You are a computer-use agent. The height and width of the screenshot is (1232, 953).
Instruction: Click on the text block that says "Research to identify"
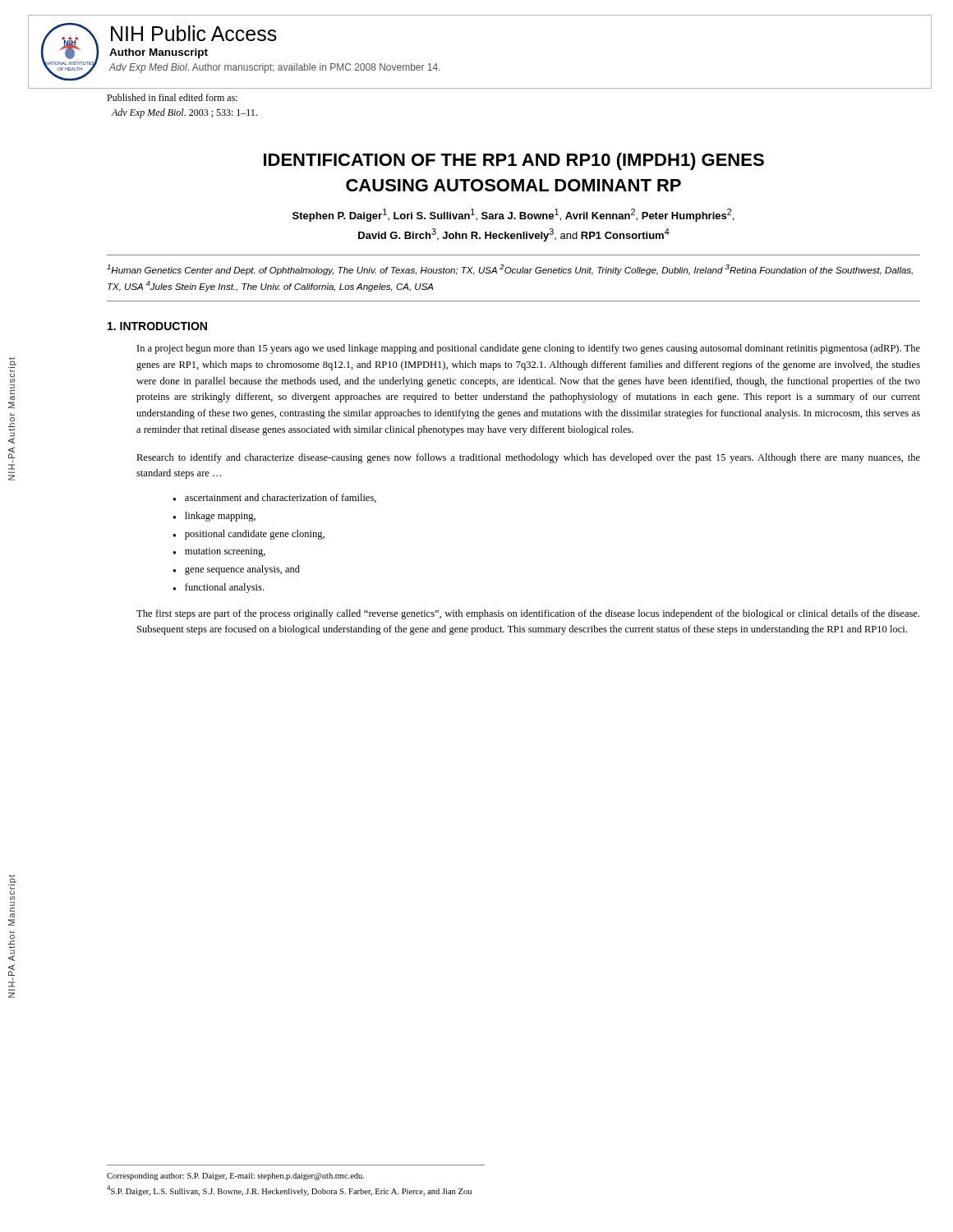pos(528,465)
